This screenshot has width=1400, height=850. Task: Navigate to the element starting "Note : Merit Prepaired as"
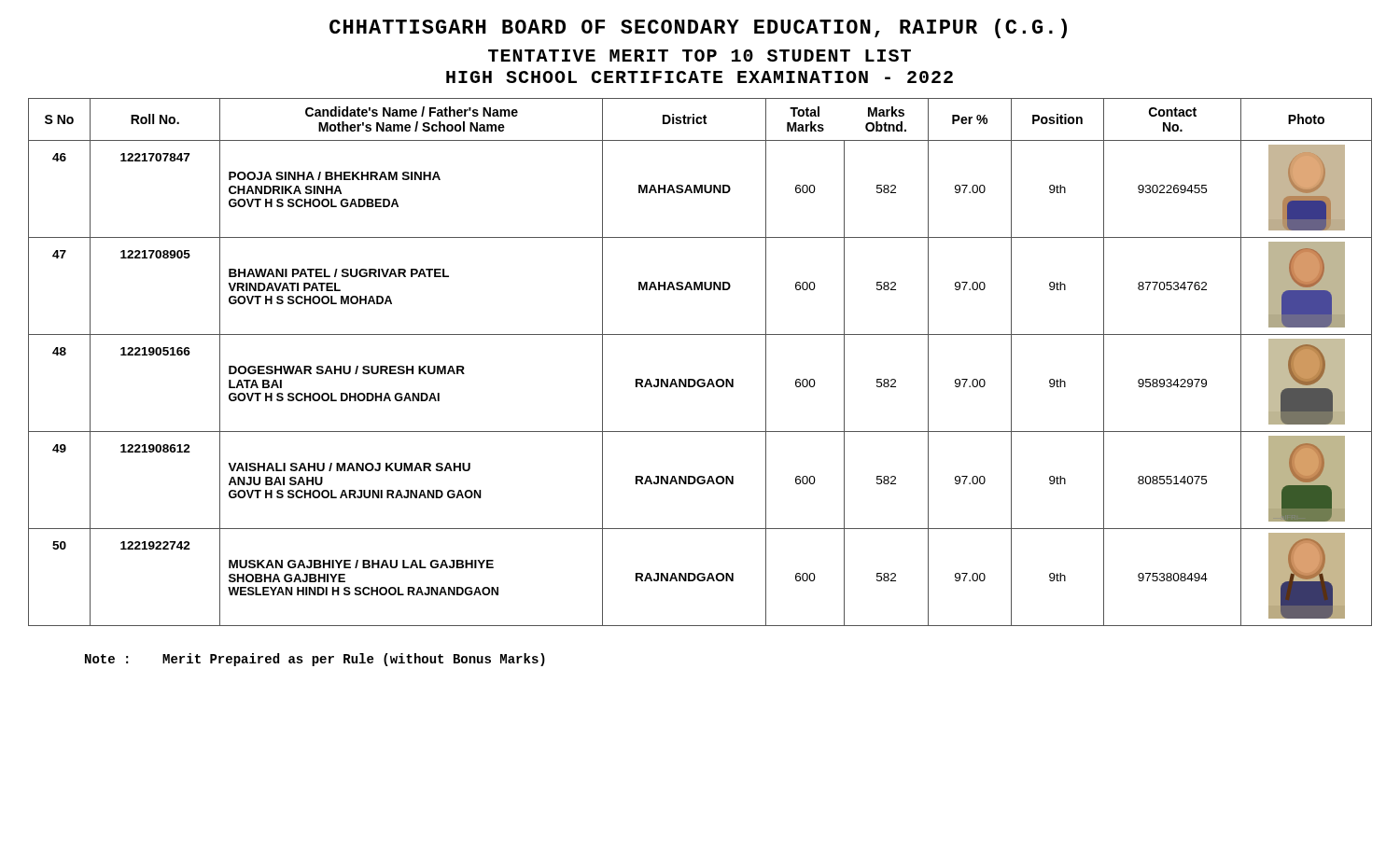tap(315, 660)
